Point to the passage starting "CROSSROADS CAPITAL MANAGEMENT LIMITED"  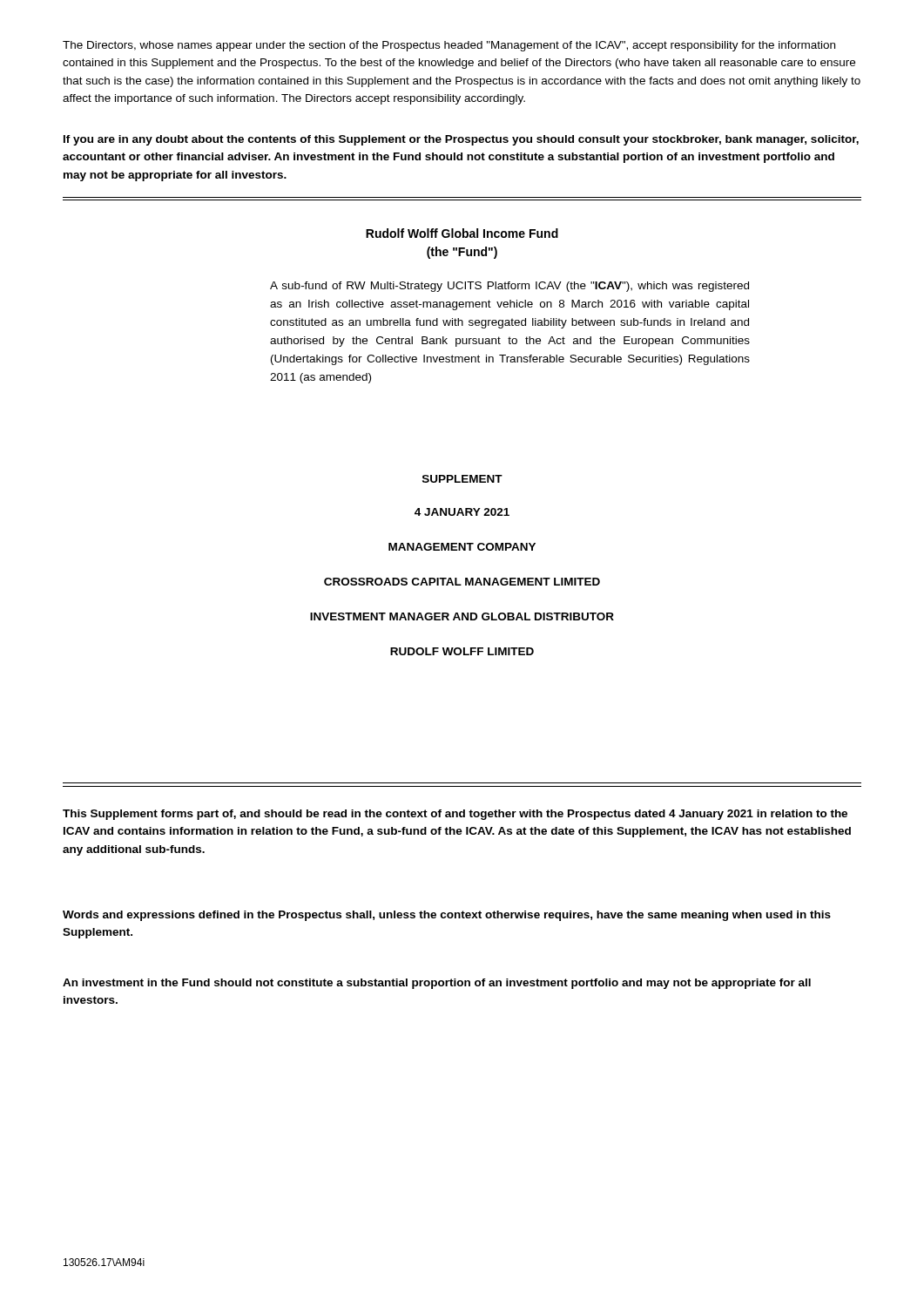pos(462,582)
